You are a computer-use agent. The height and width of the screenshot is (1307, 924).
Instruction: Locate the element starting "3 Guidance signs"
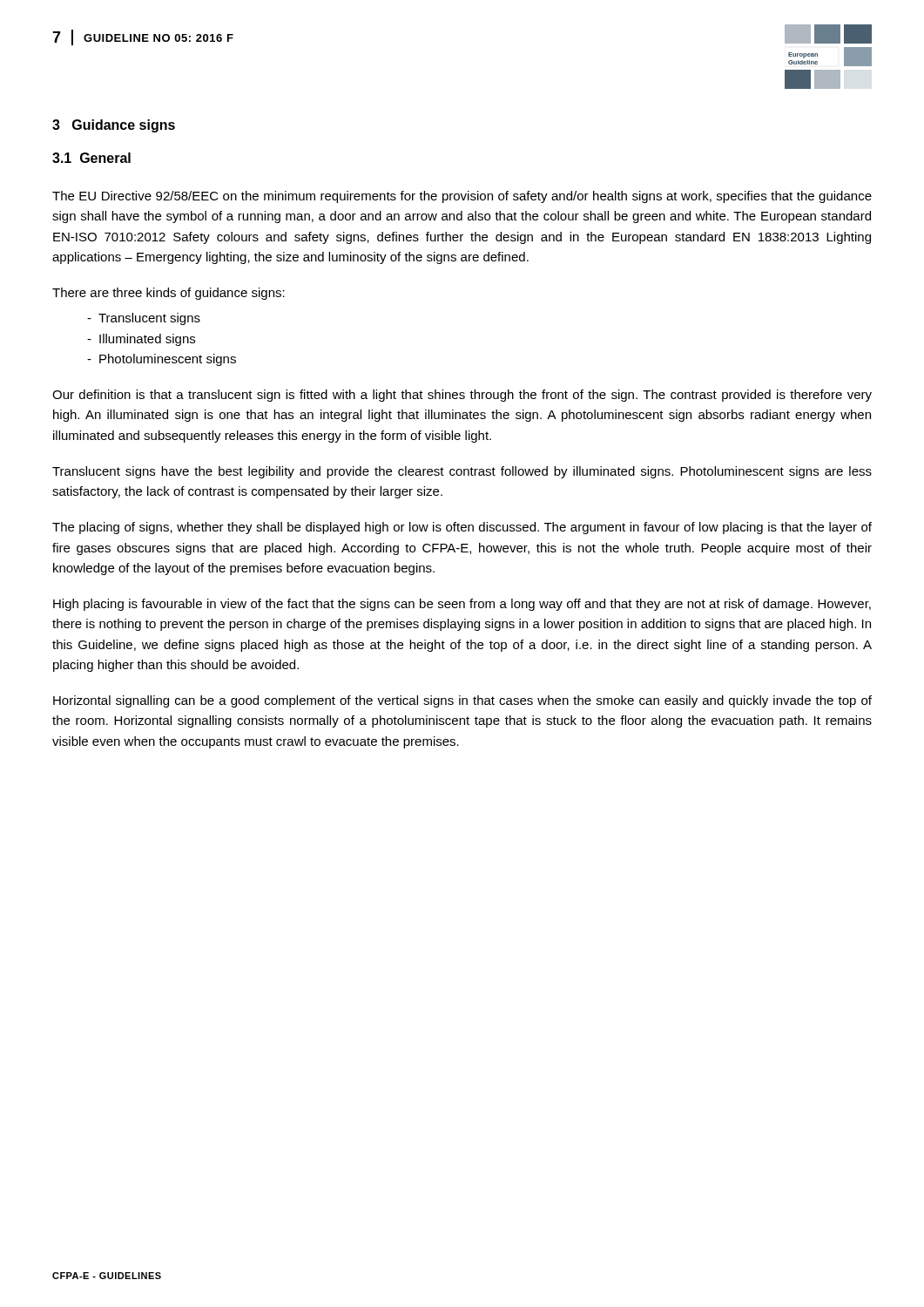[x=114, y=125]
